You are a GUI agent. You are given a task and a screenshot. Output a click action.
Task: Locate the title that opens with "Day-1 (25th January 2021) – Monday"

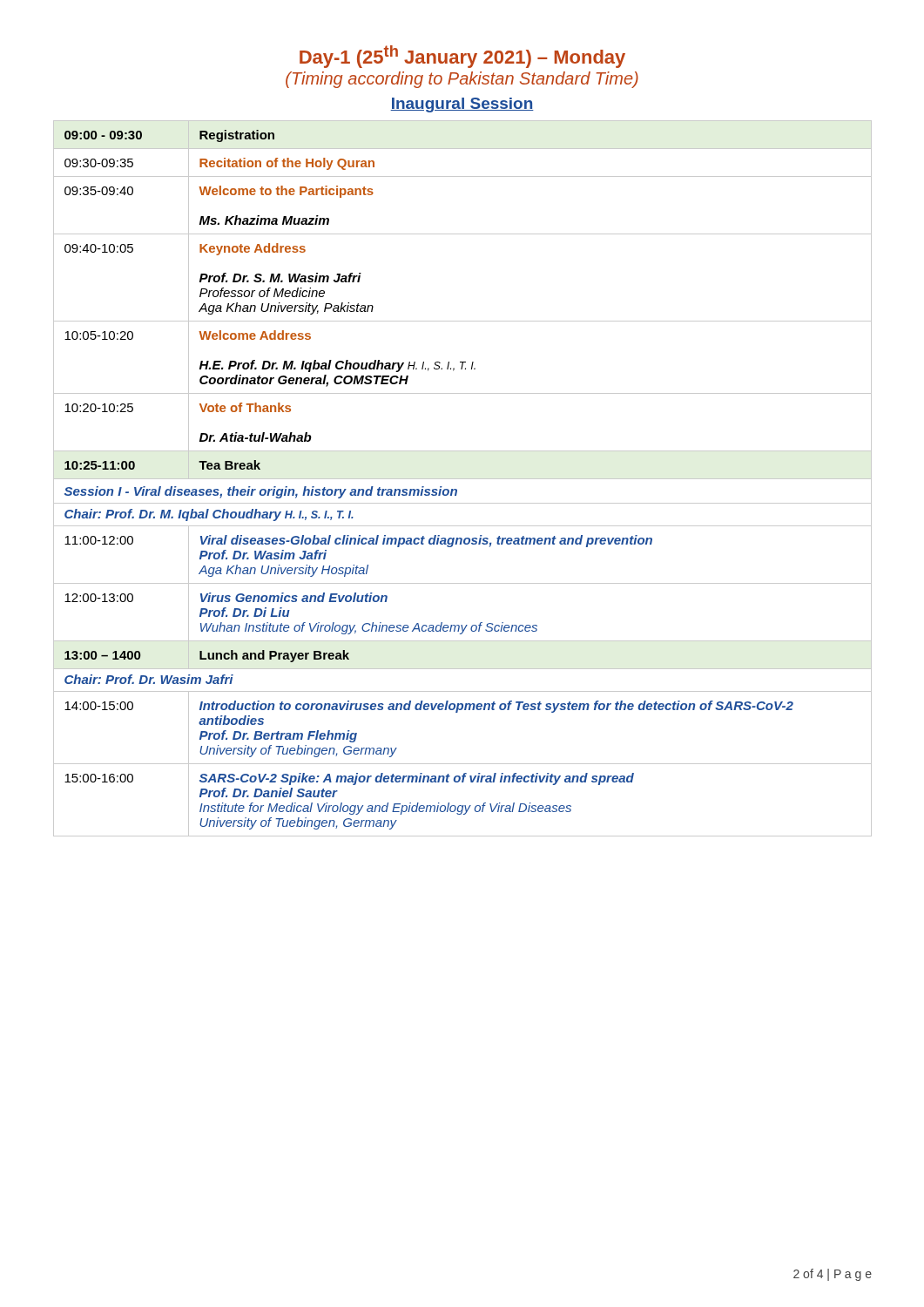coord(462,65)
